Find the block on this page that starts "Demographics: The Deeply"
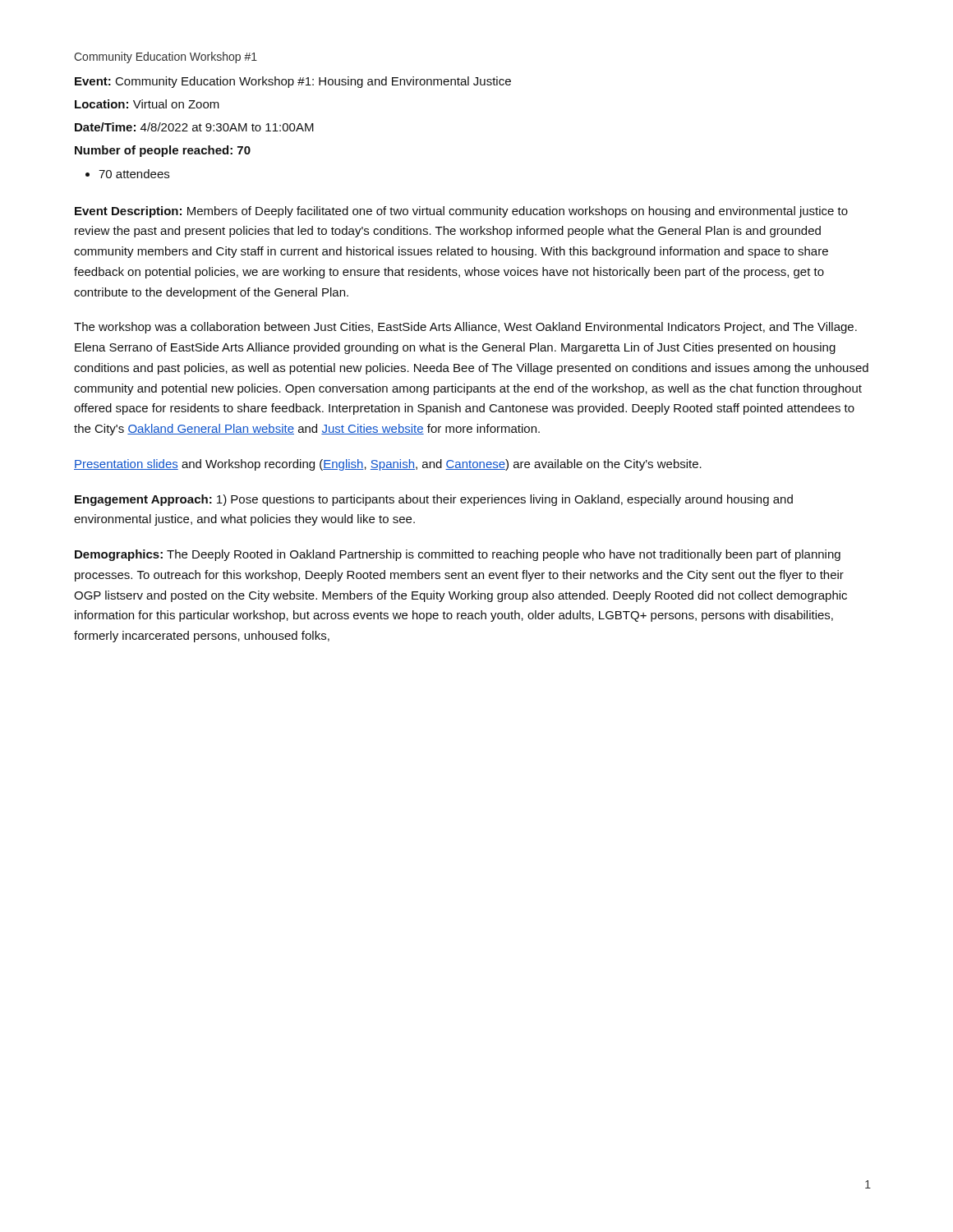The image size is (953, 1232). click(x=461, y=595)
